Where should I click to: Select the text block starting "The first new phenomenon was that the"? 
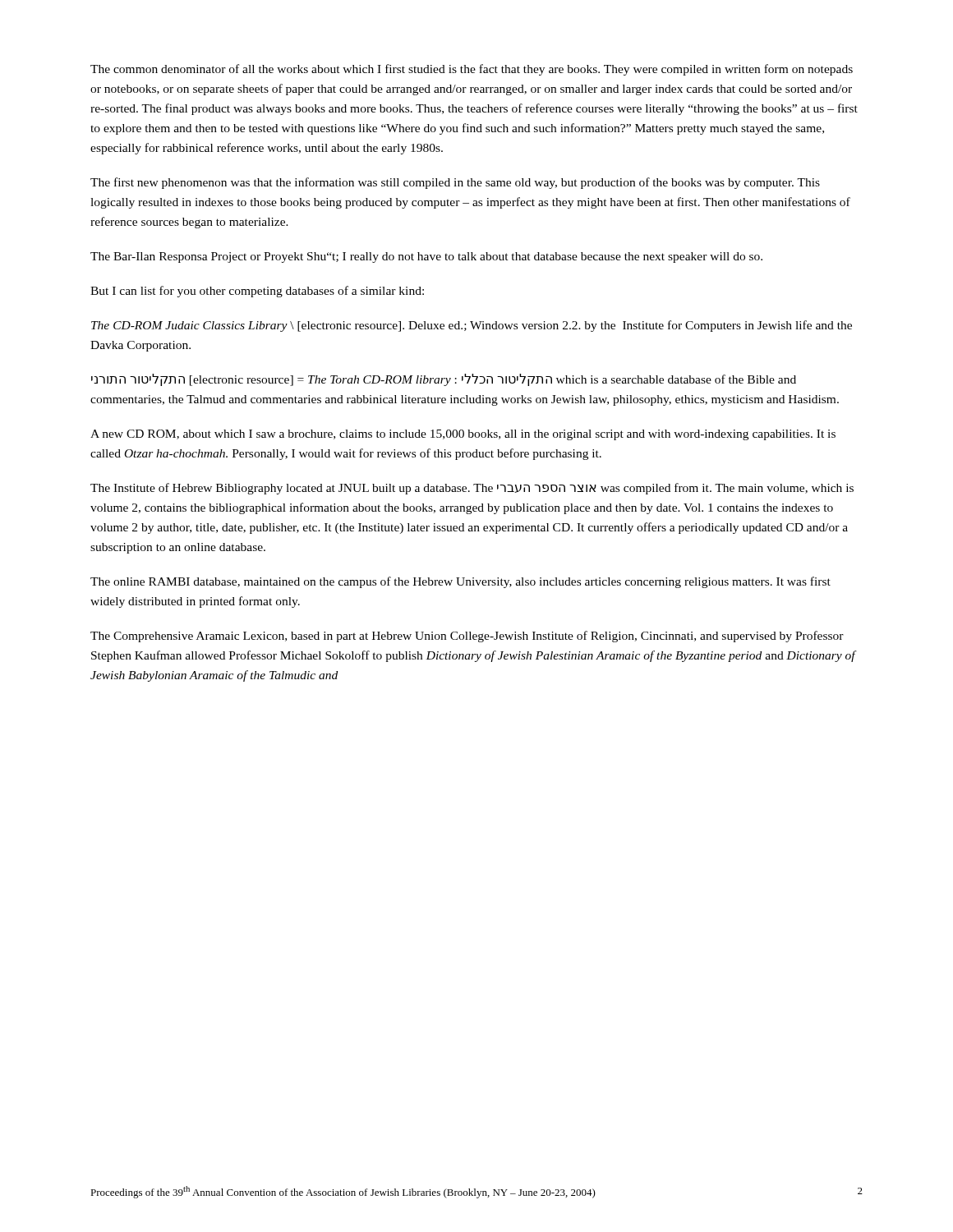470,202
